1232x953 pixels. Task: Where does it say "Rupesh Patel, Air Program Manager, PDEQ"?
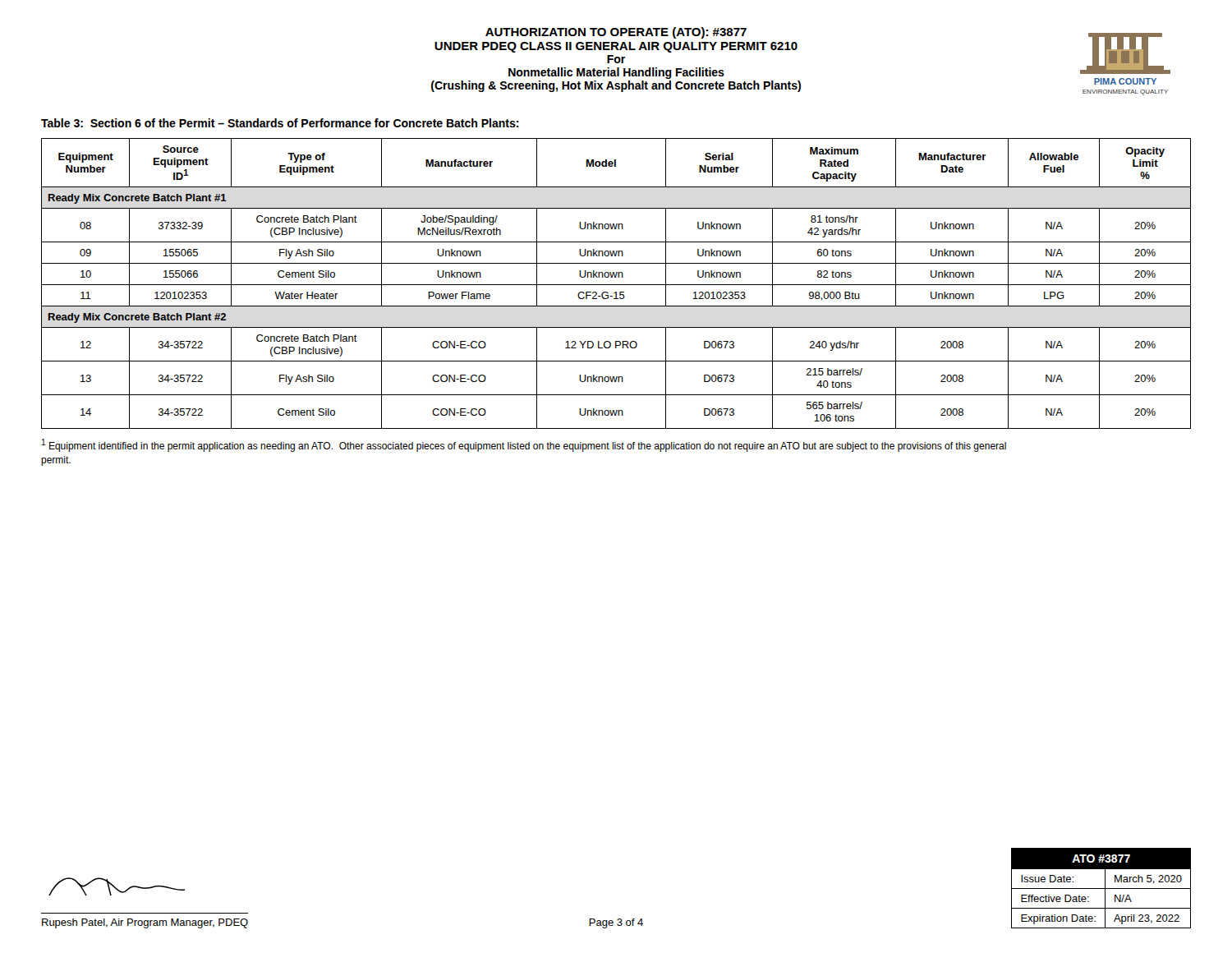(x=145, y=898)
